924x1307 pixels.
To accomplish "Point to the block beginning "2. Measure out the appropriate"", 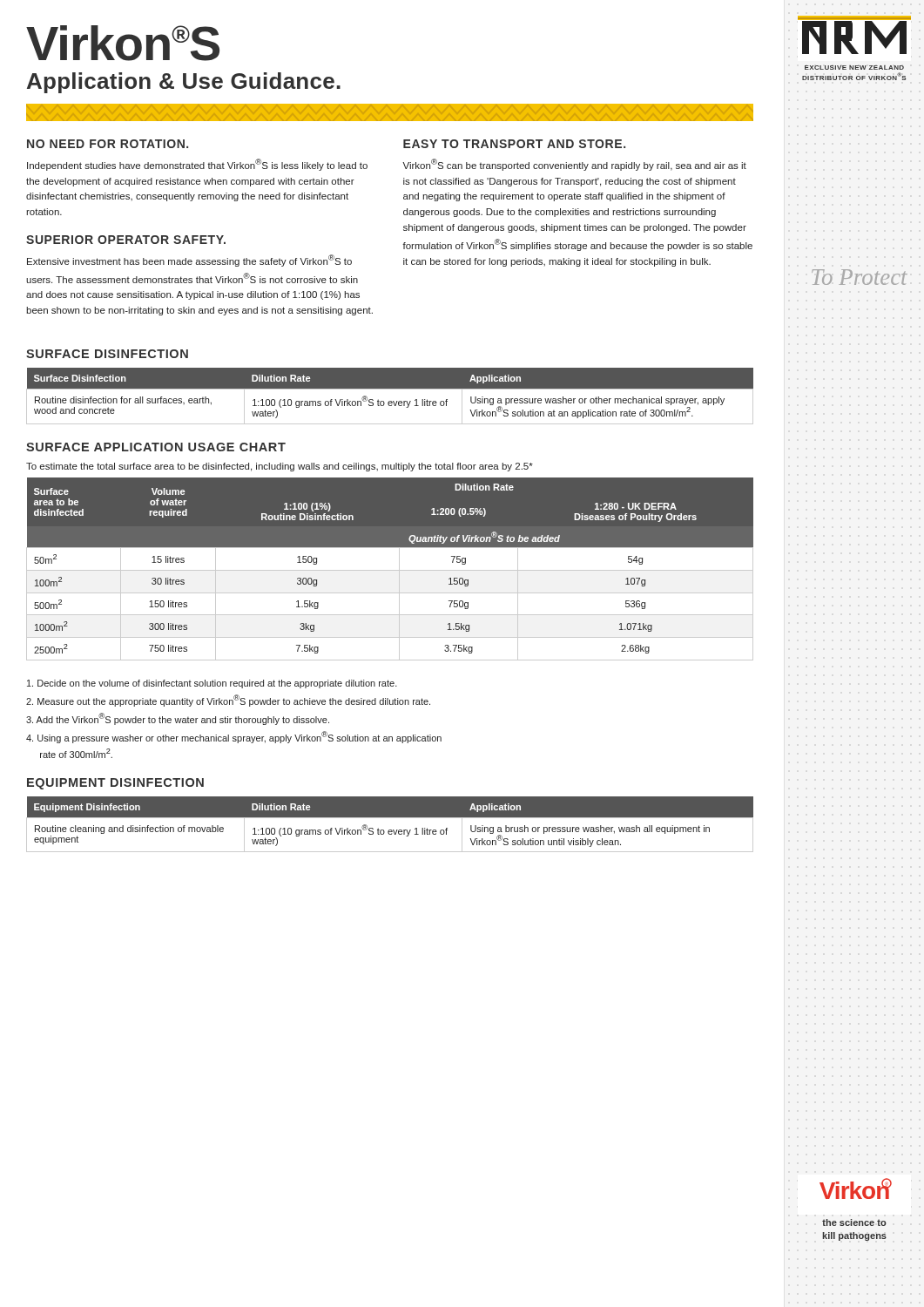I will click(x=390, y=701).
